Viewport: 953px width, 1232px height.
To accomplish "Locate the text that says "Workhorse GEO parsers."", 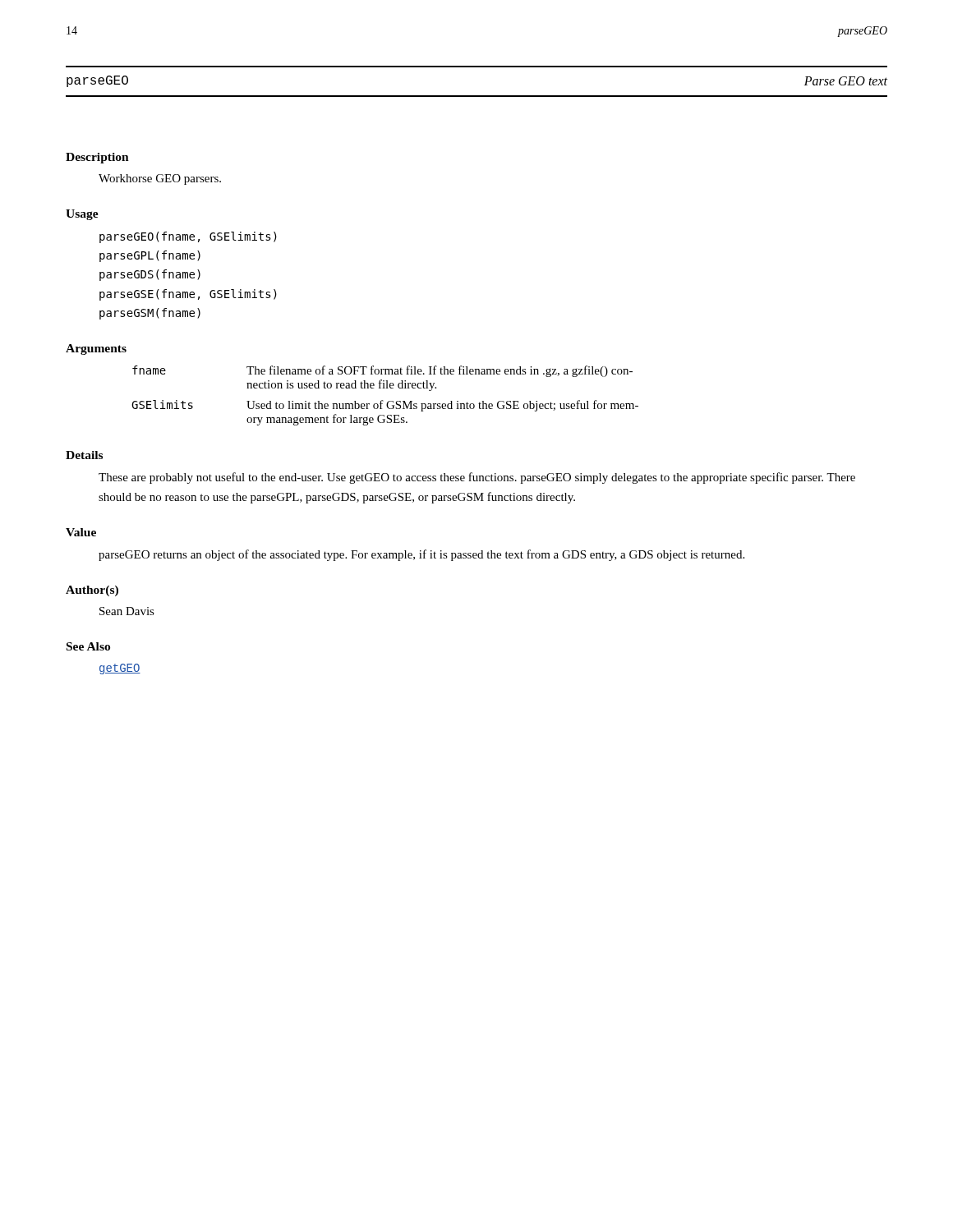I will point(160,178).
